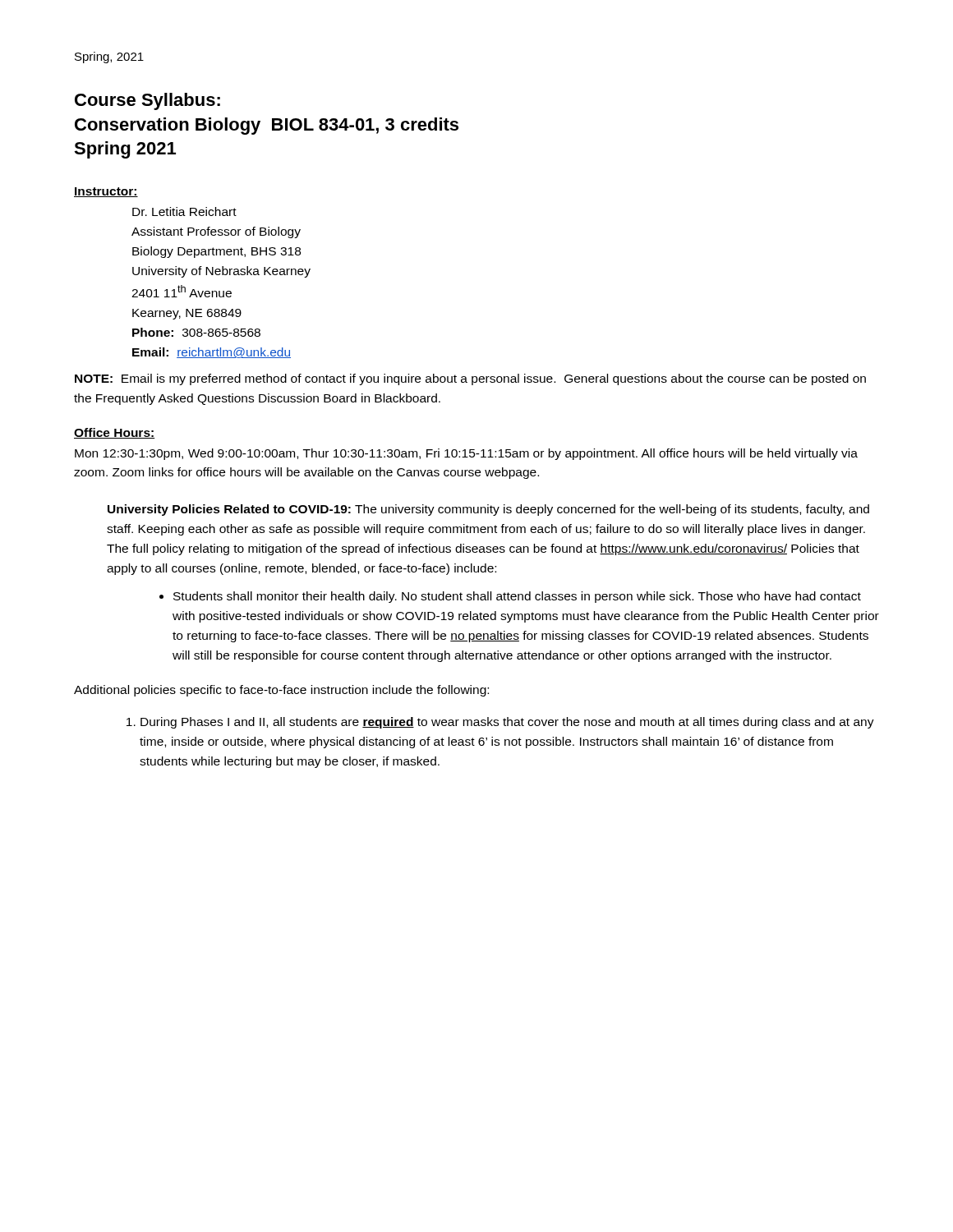
Task: Select the title that reads "Course Syllabus: Conservation Biology"
Action: (x=147, y=101)
